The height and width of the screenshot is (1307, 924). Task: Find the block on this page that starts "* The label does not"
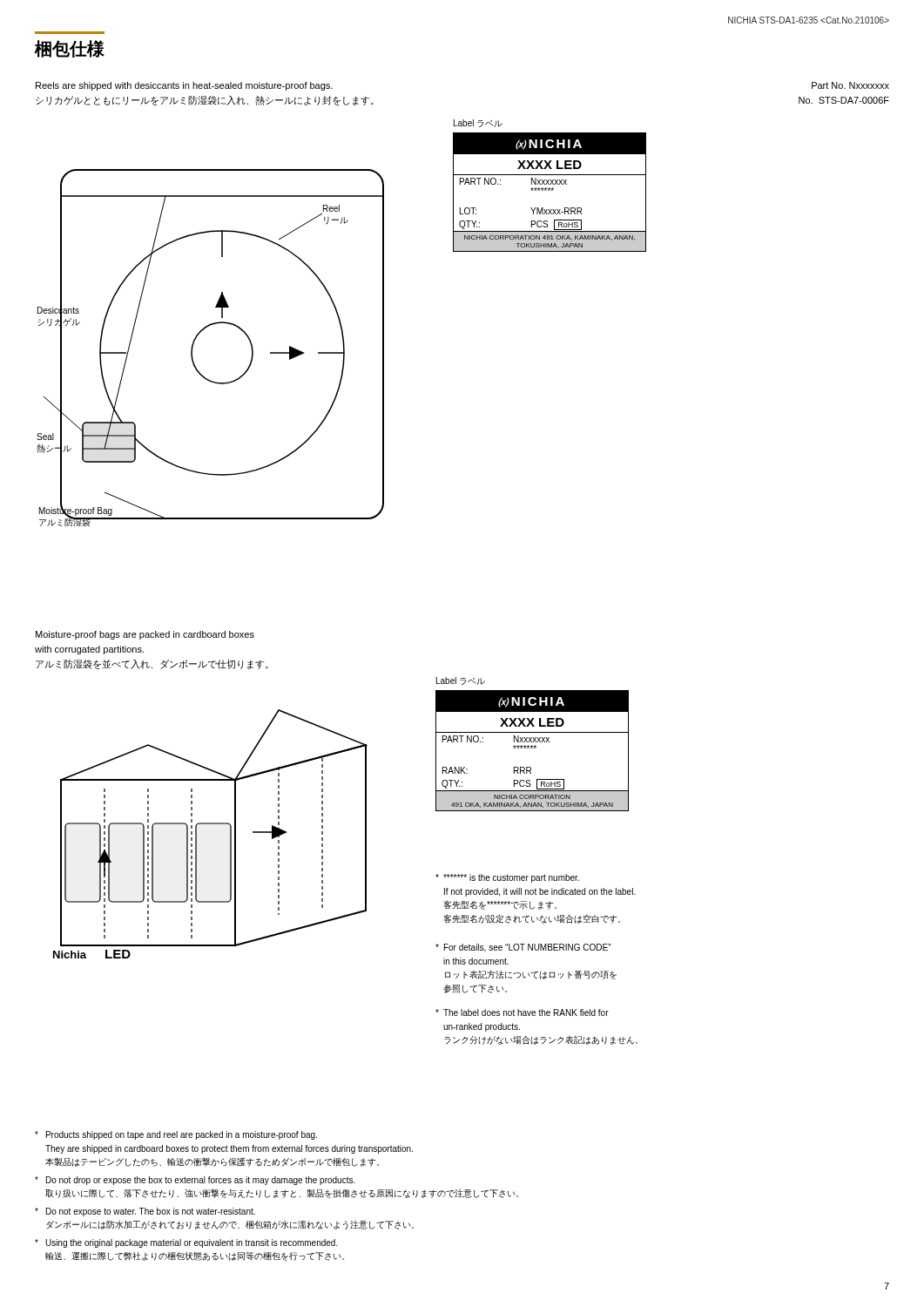tap(522, 1012)
